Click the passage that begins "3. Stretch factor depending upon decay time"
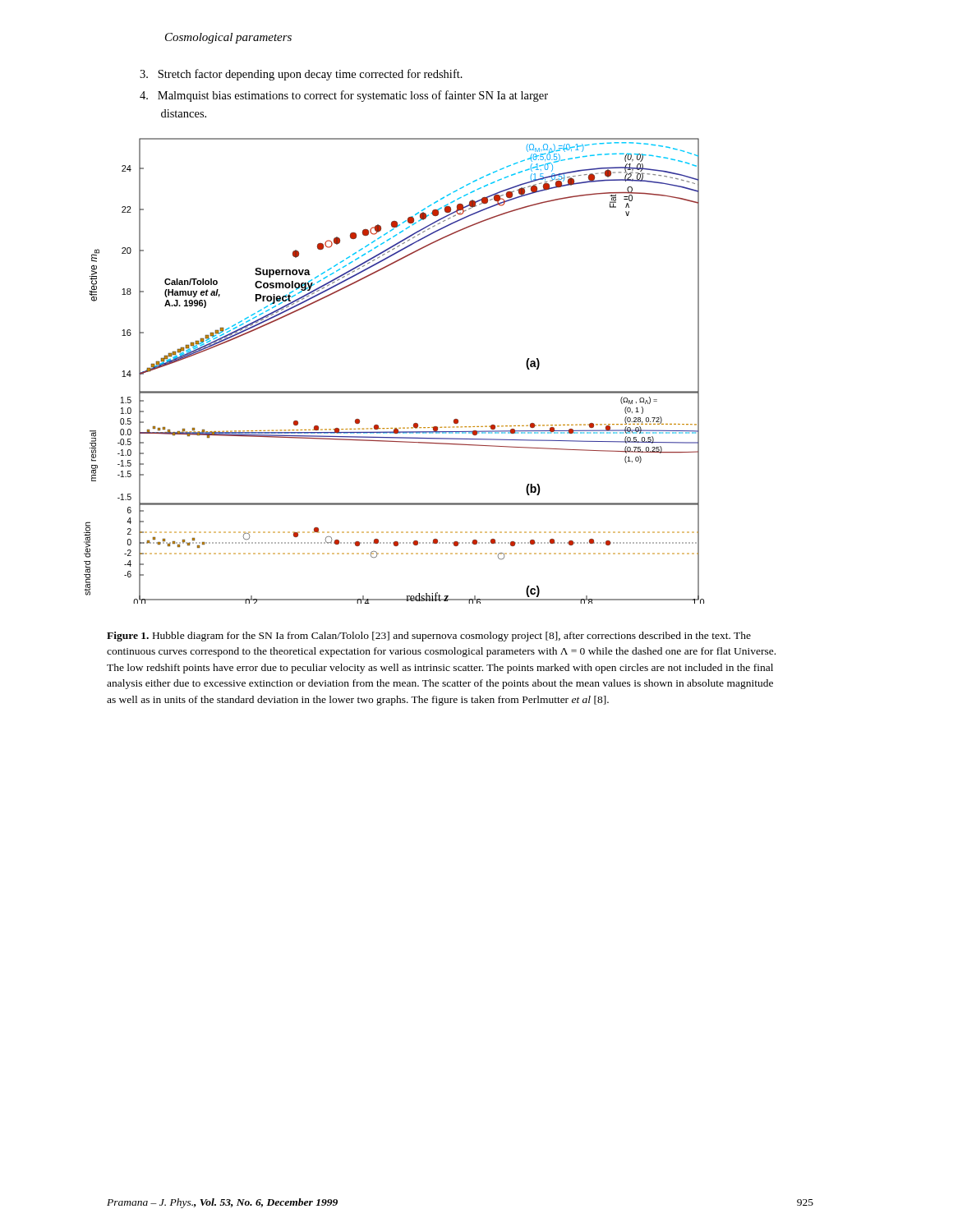The width and height of the screenshot is (953, 1232). point(301,74)
